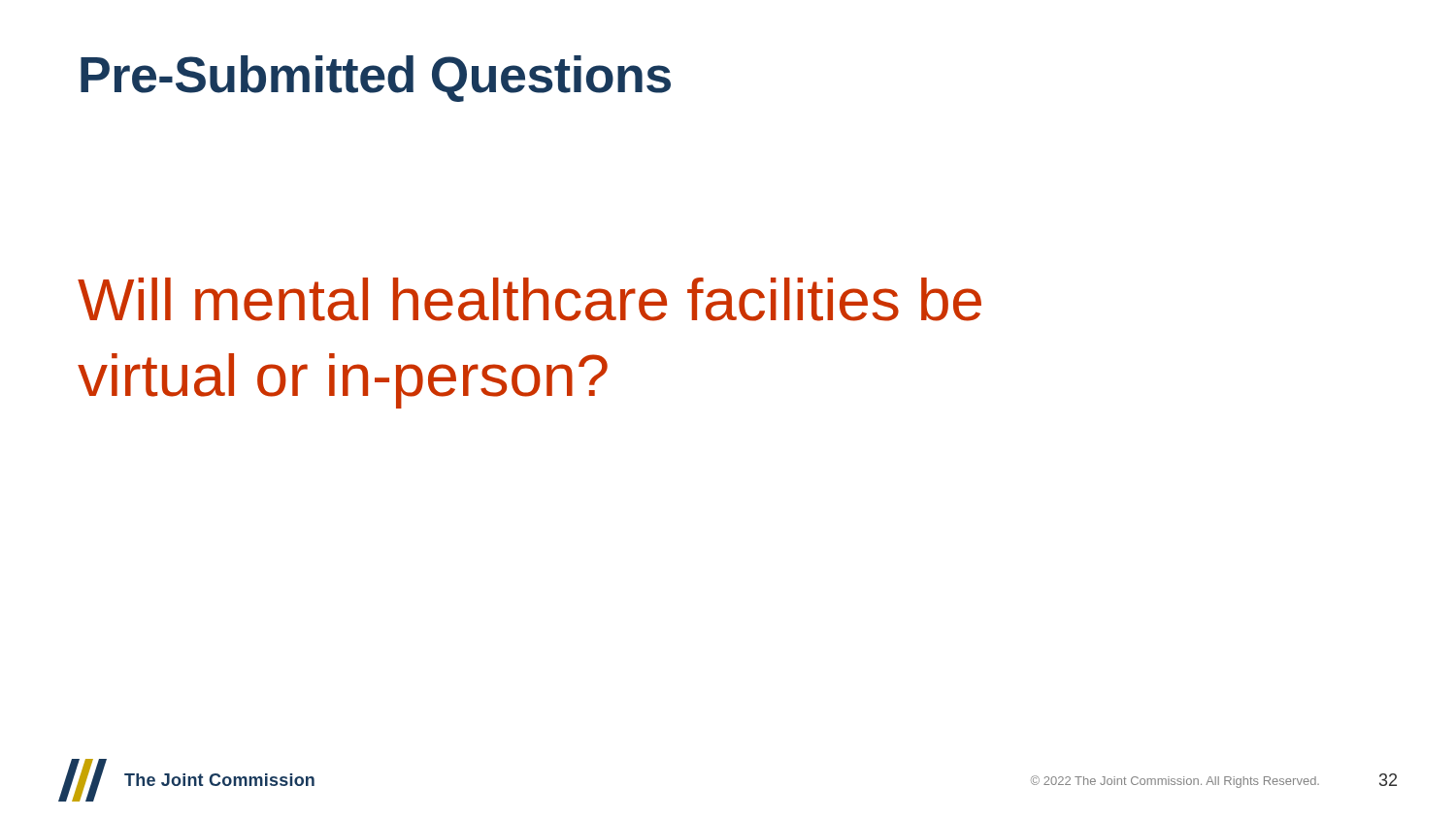Locate the text with the text "Will mental healthcare facilities be virtual or in-person?"
The height and width of the screenshot is (819, 1456).
531,337
